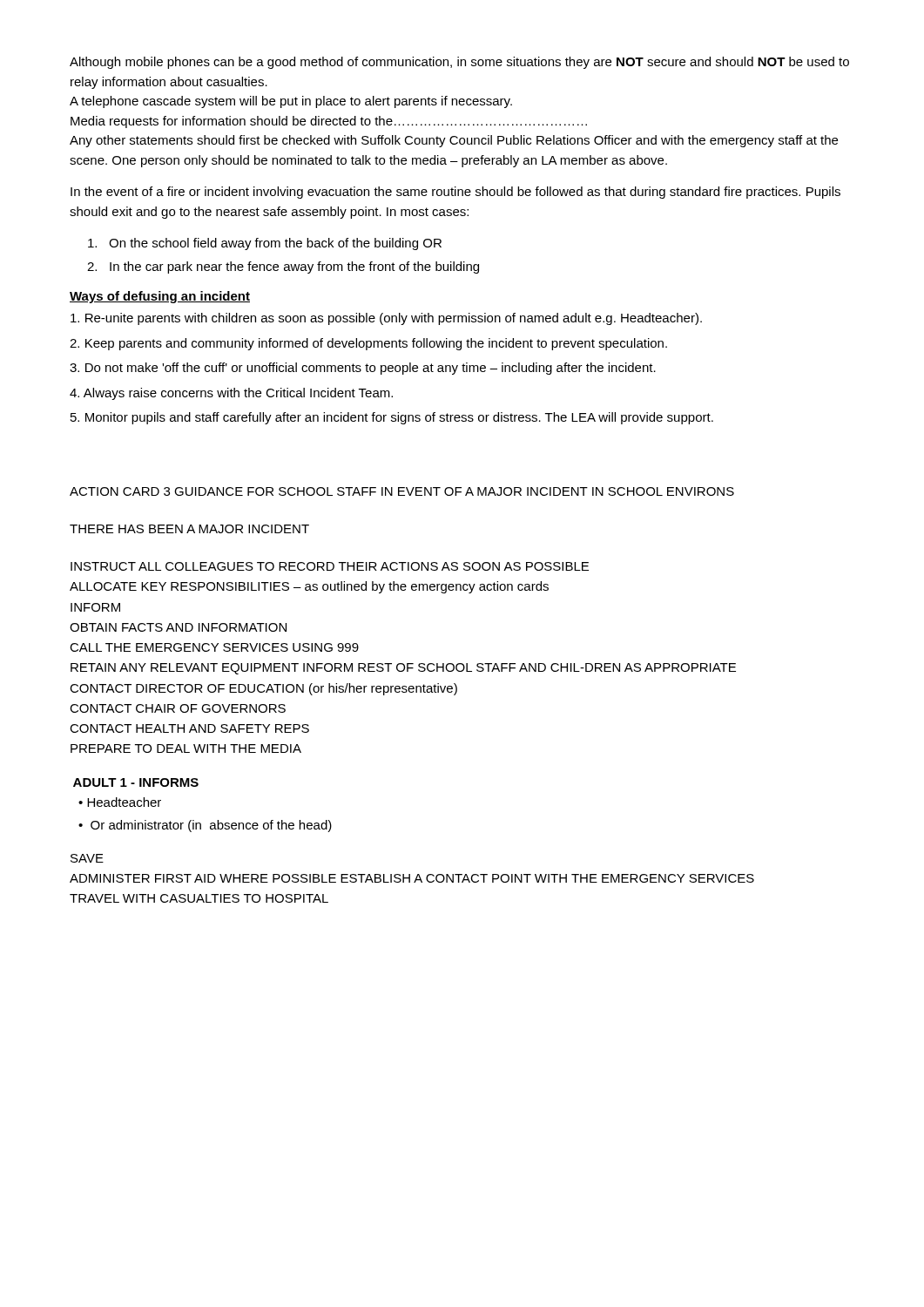Locate the block of text that opens with "SAVE ADMINISTER FIRST"

coord(412,878)
